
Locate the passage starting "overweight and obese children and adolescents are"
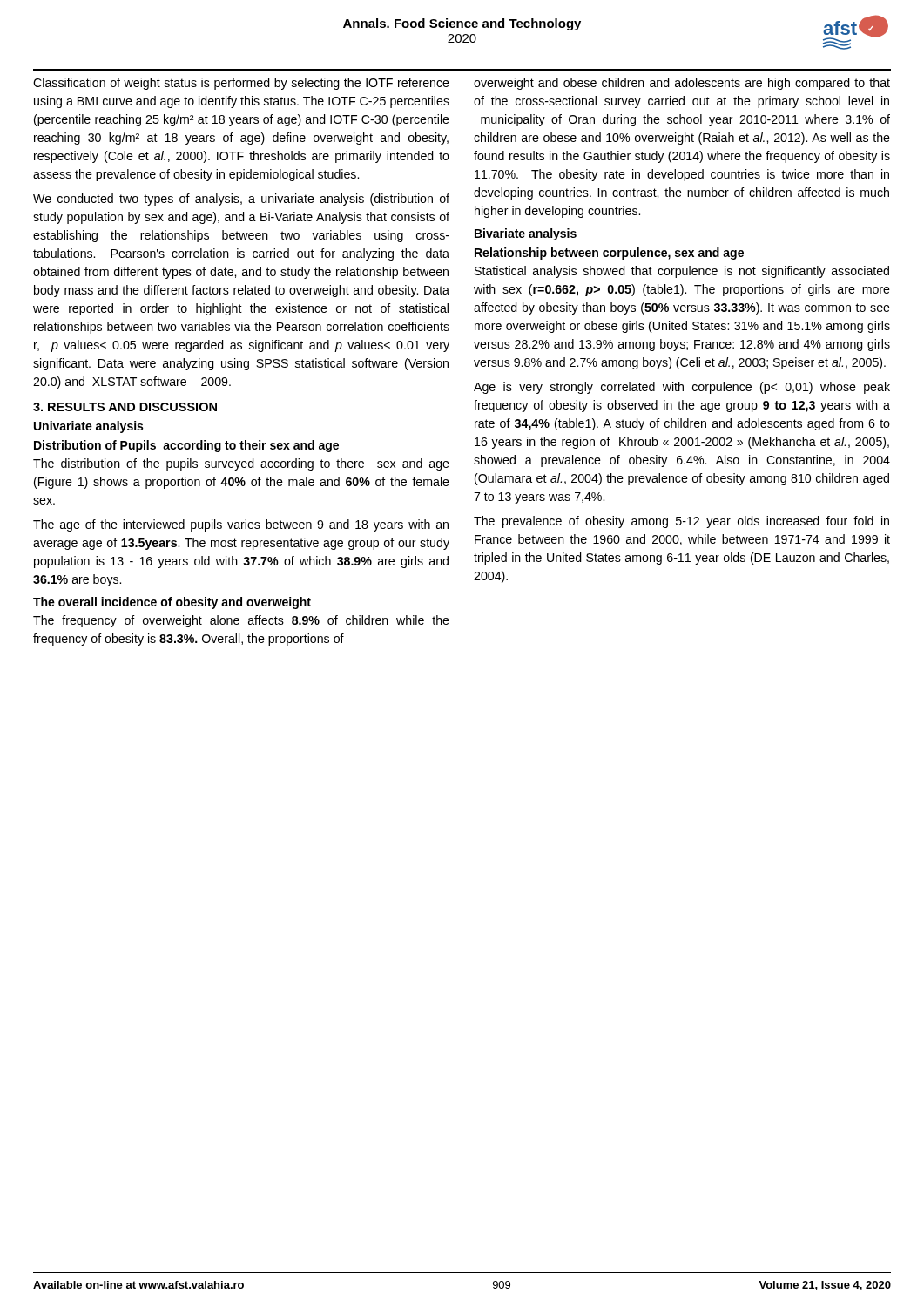[682, 147]
